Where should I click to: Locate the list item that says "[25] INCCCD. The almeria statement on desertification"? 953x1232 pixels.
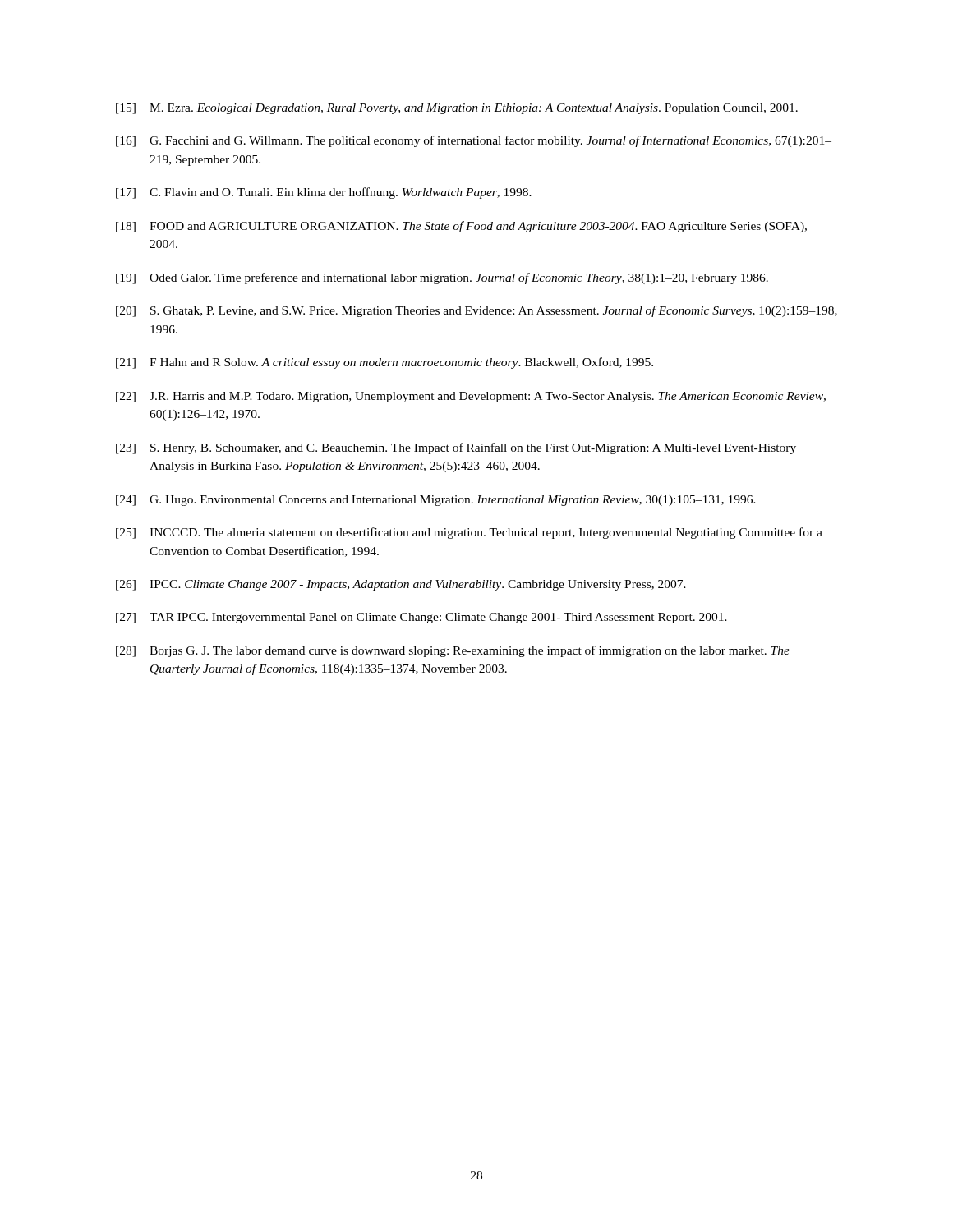click(x=476, y=542)
